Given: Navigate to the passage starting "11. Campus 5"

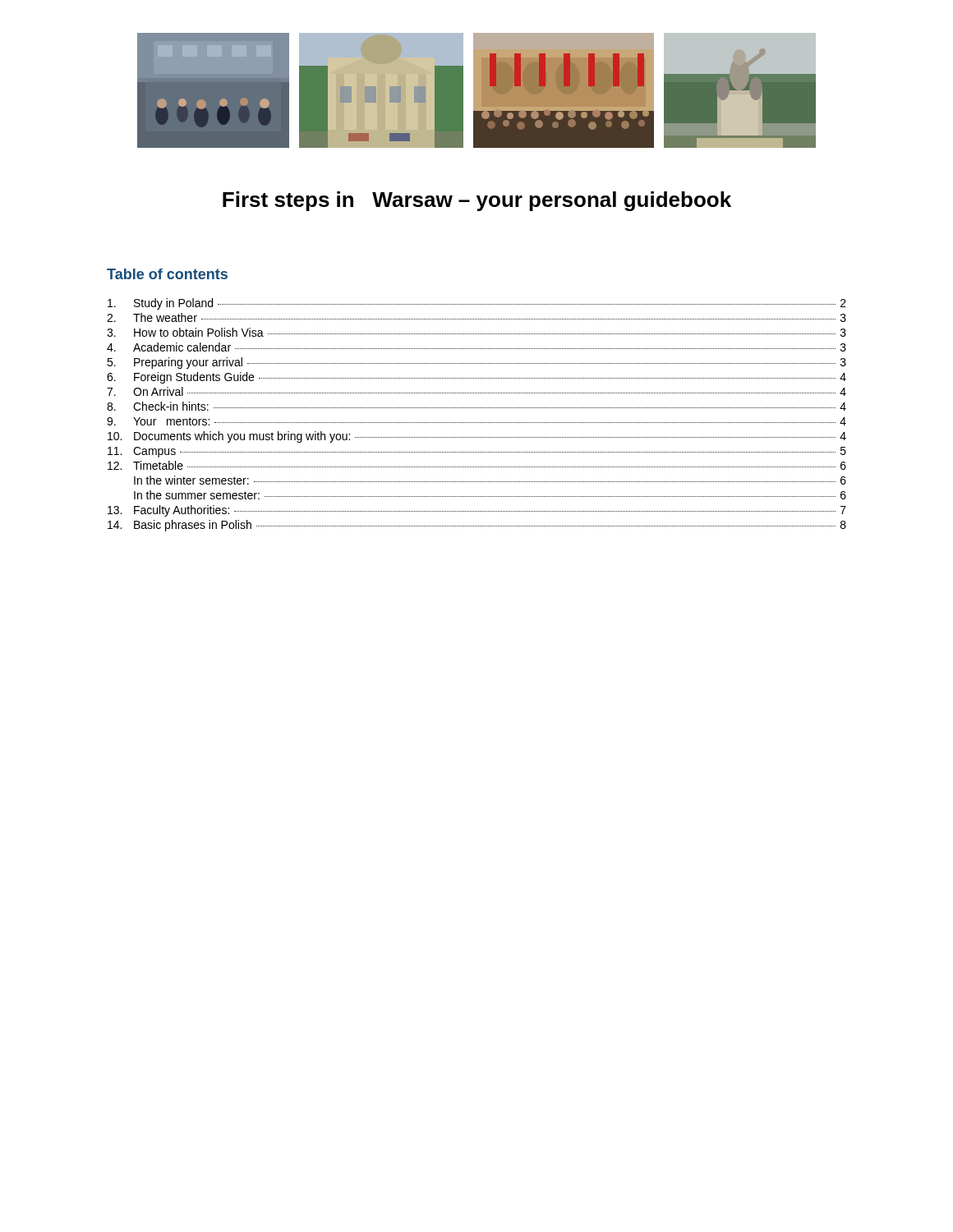Looking at the screenshot, I should (476, 451).
